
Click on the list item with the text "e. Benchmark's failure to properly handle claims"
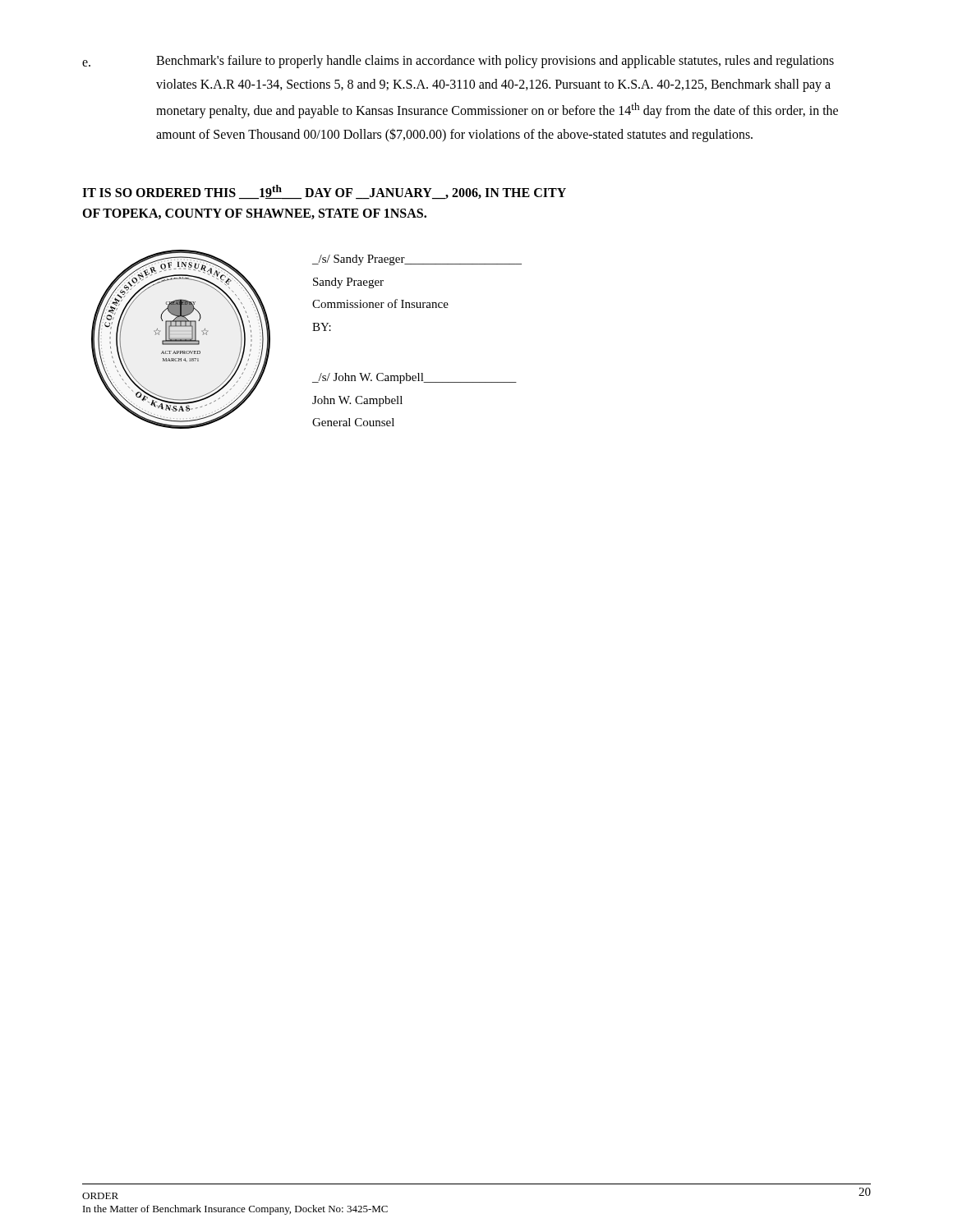pyautogui.click(x=476, y=98)
